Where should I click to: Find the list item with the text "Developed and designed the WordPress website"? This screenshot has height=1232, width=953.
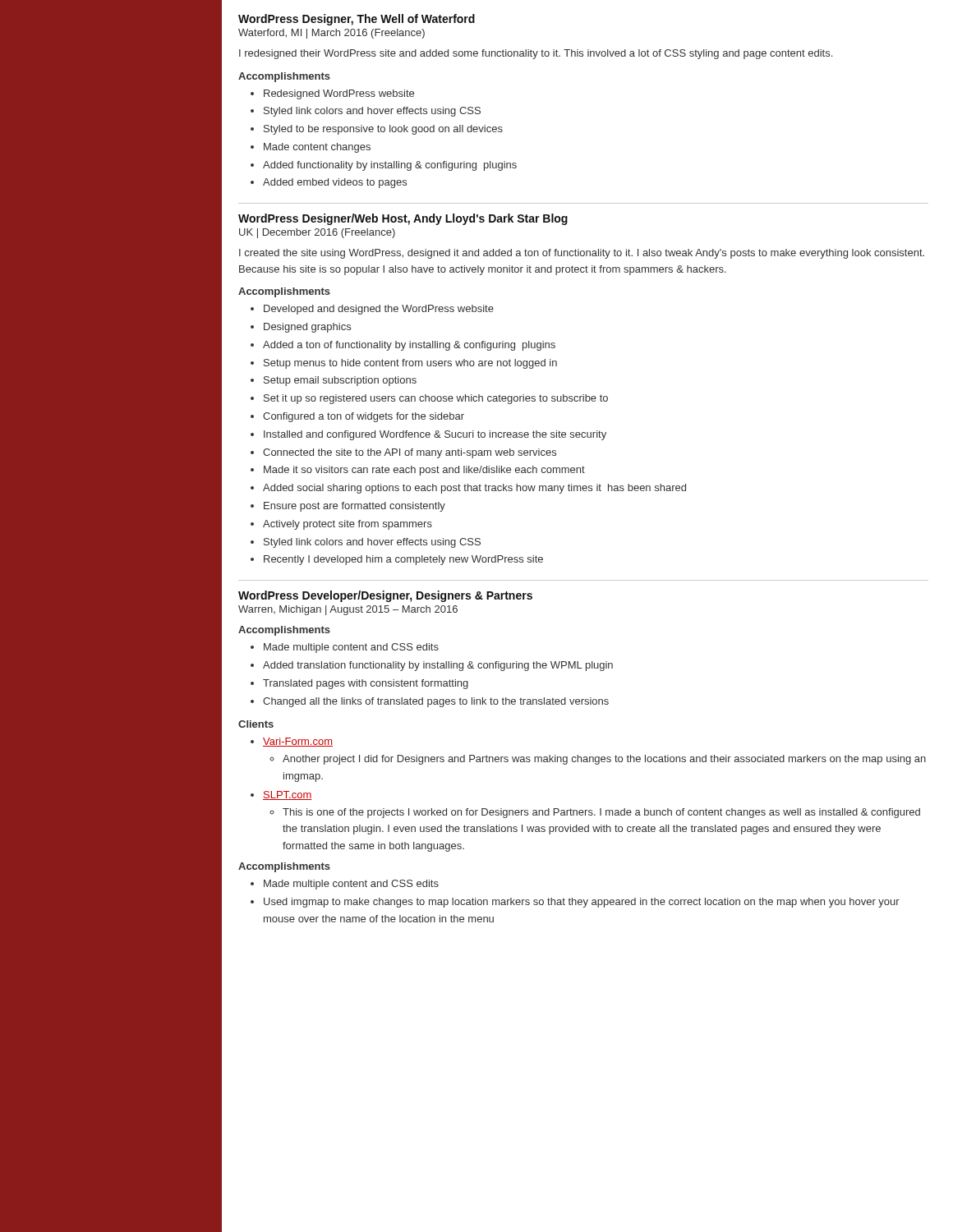[378, 309]
